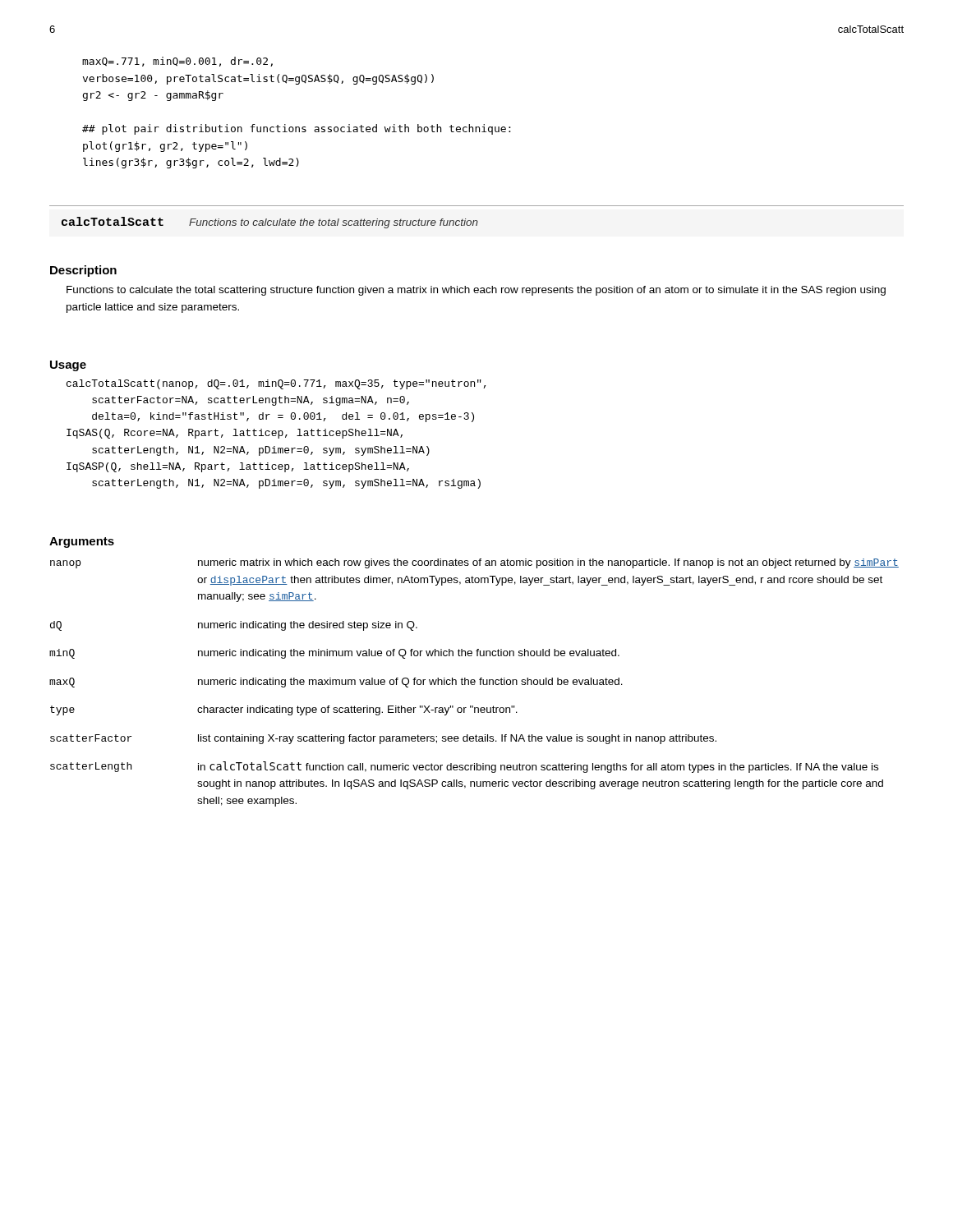
Task: Where is the section header that starts "calcTotalScatt Functions to calculate the total"?
Action: (269, 223)
